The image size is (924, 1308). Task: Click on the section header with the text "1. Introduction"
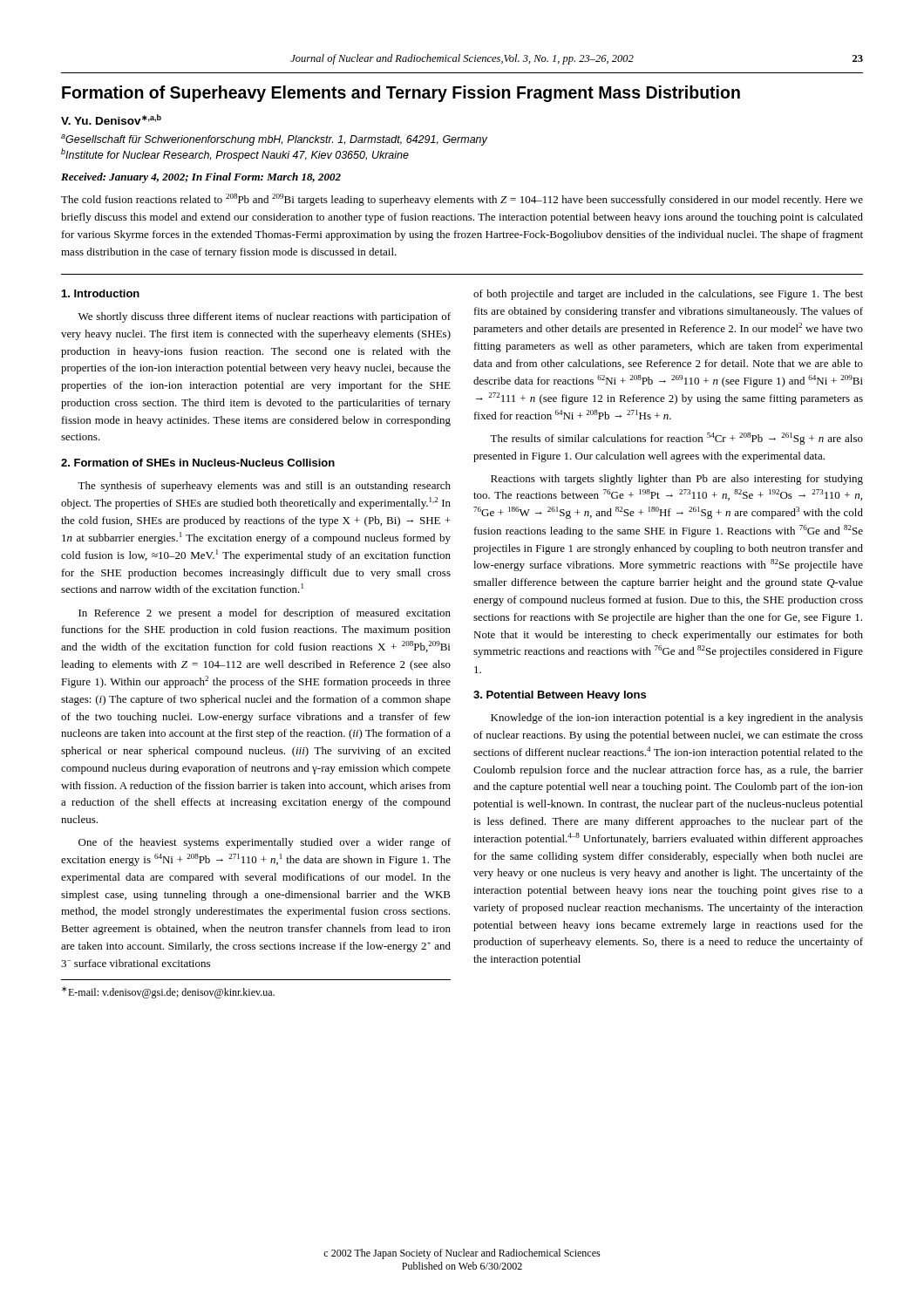pos(100,294)
